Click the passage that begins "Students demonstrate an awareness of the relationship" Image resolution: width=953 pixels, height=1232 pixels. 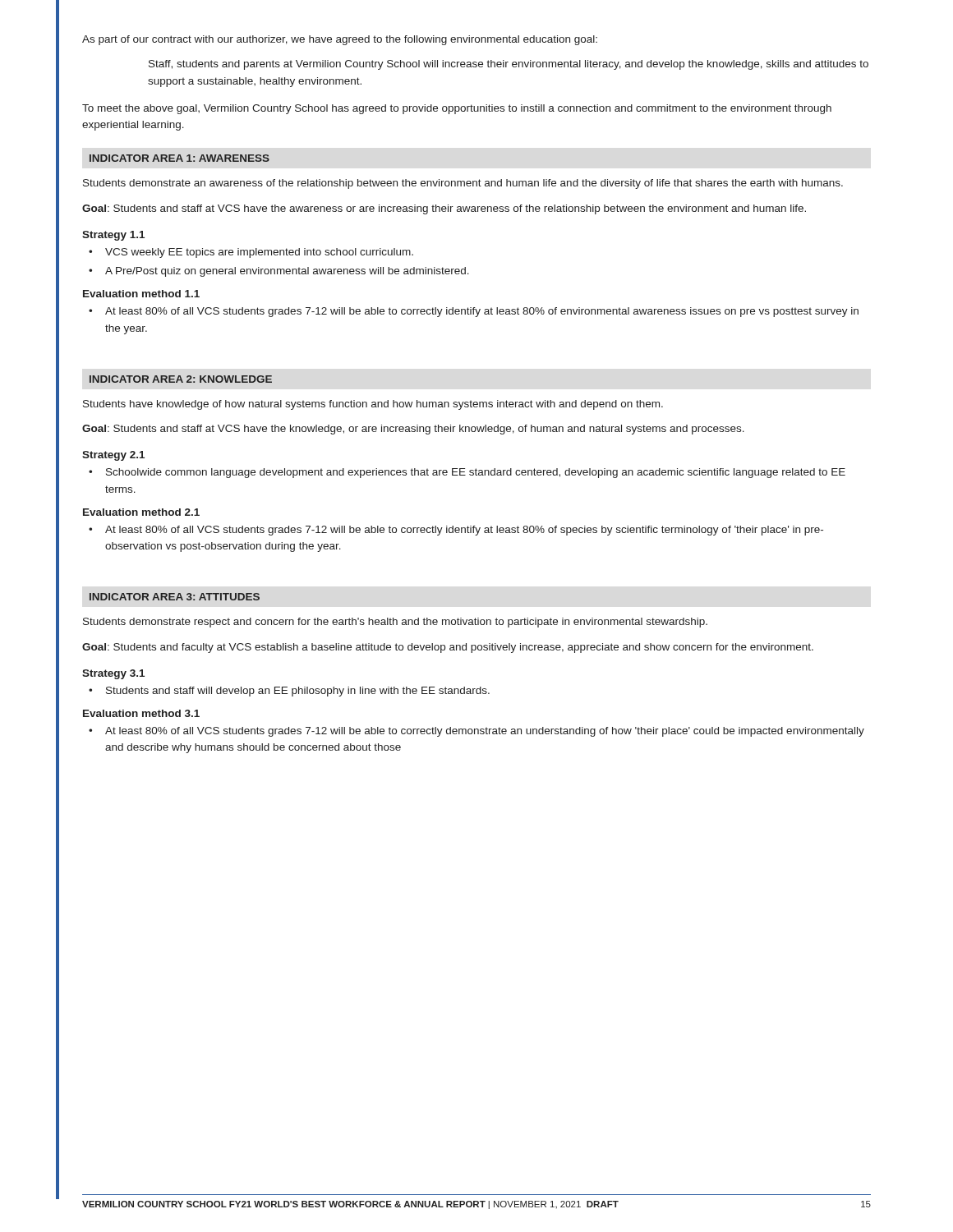pos(463,183)
